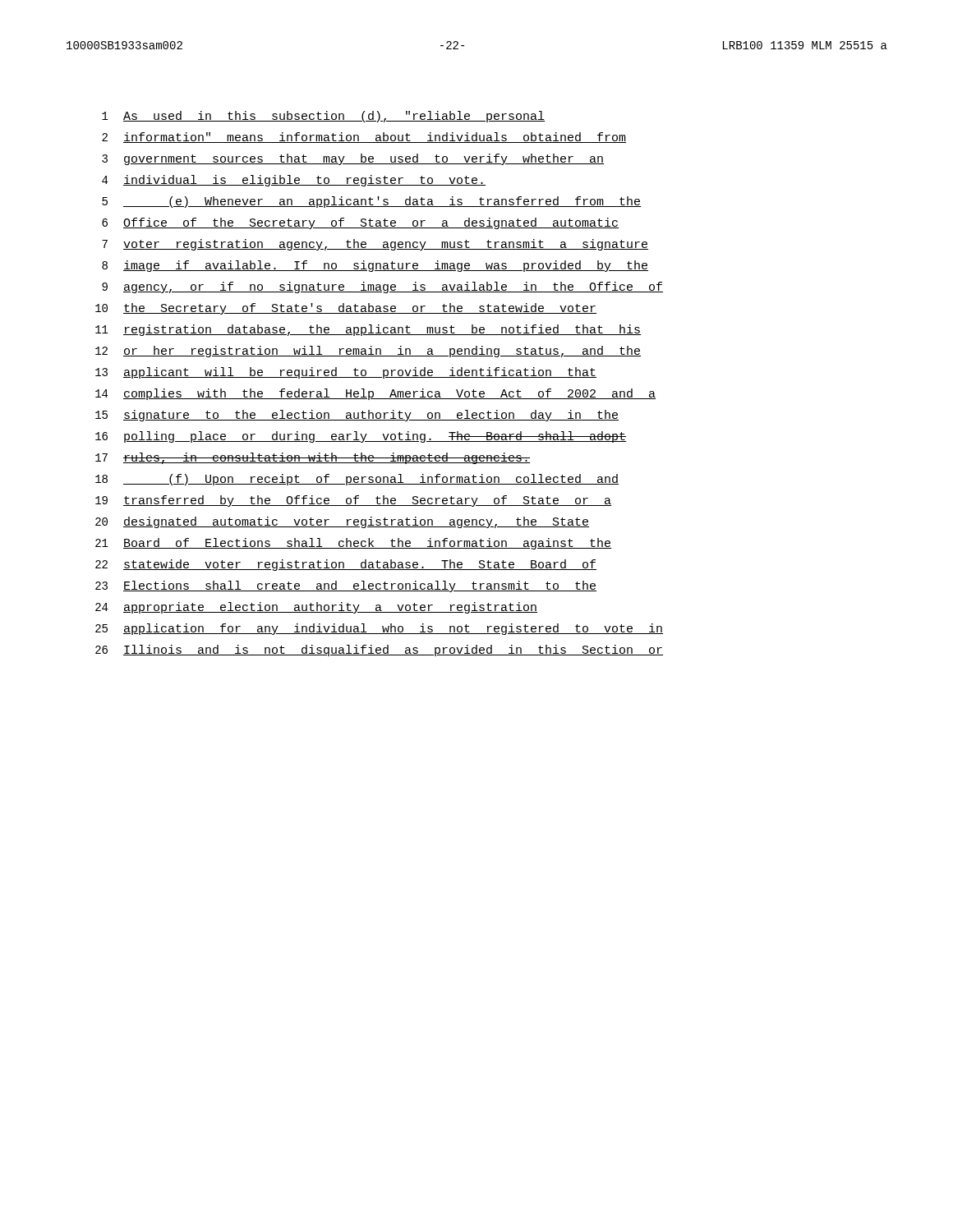
Task: Locate the block starting "13 applicant will be required to"
Action: click(476, 374)
